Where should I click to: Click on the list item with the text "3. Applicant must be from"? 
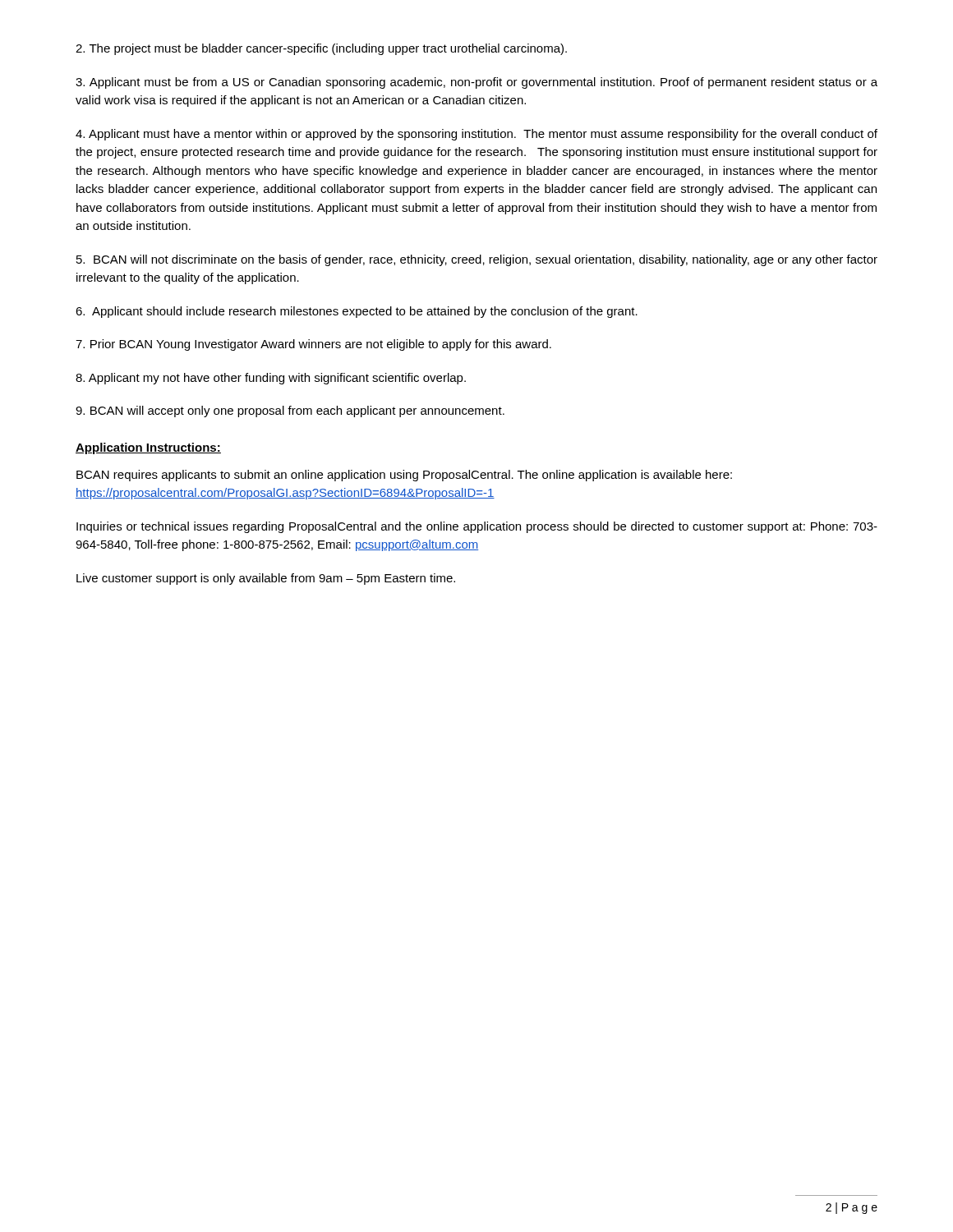click(x=476, y=91)
